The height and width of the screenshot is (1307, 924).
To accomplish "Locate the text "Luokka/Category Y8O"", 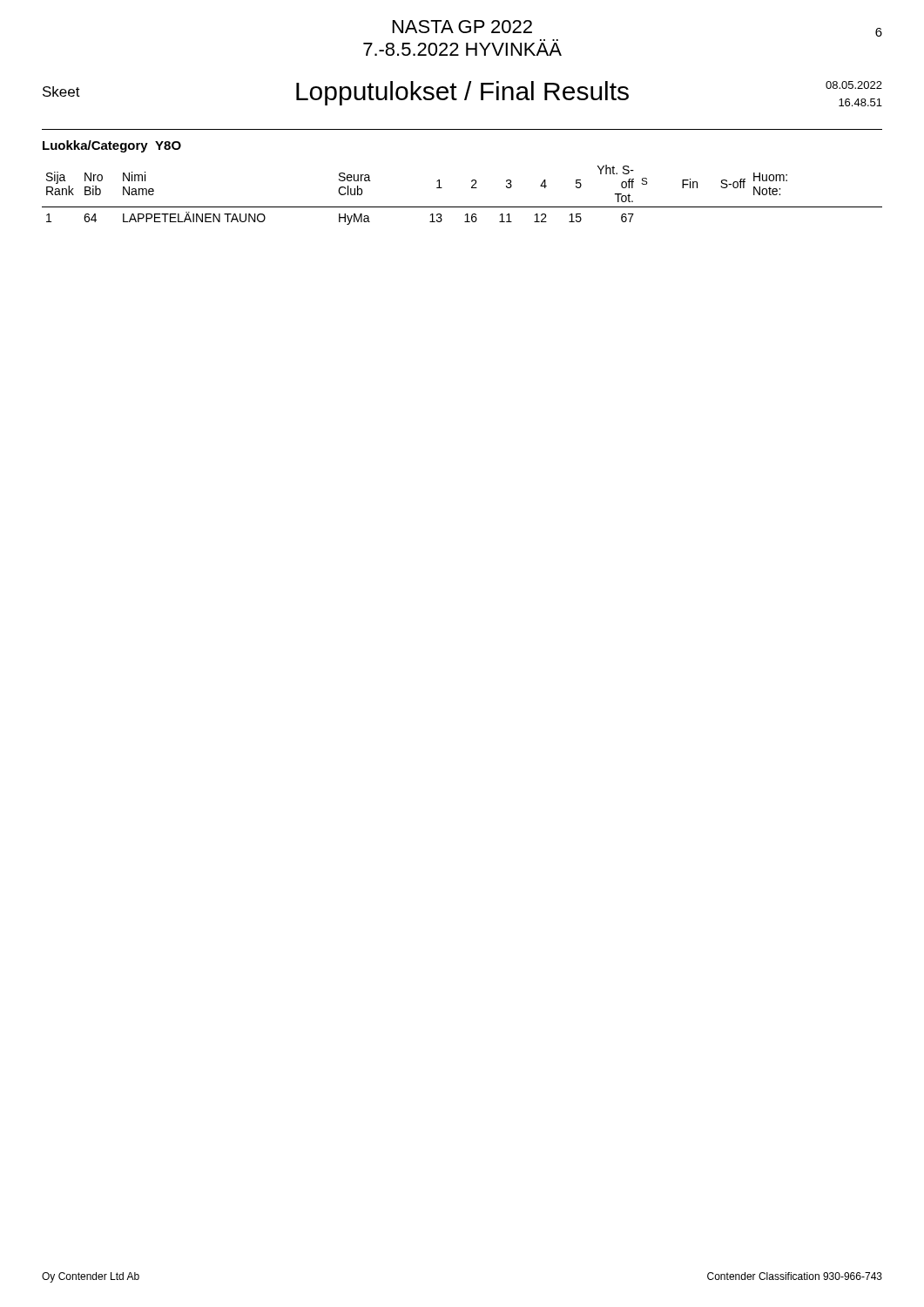I will coord(111,145).
